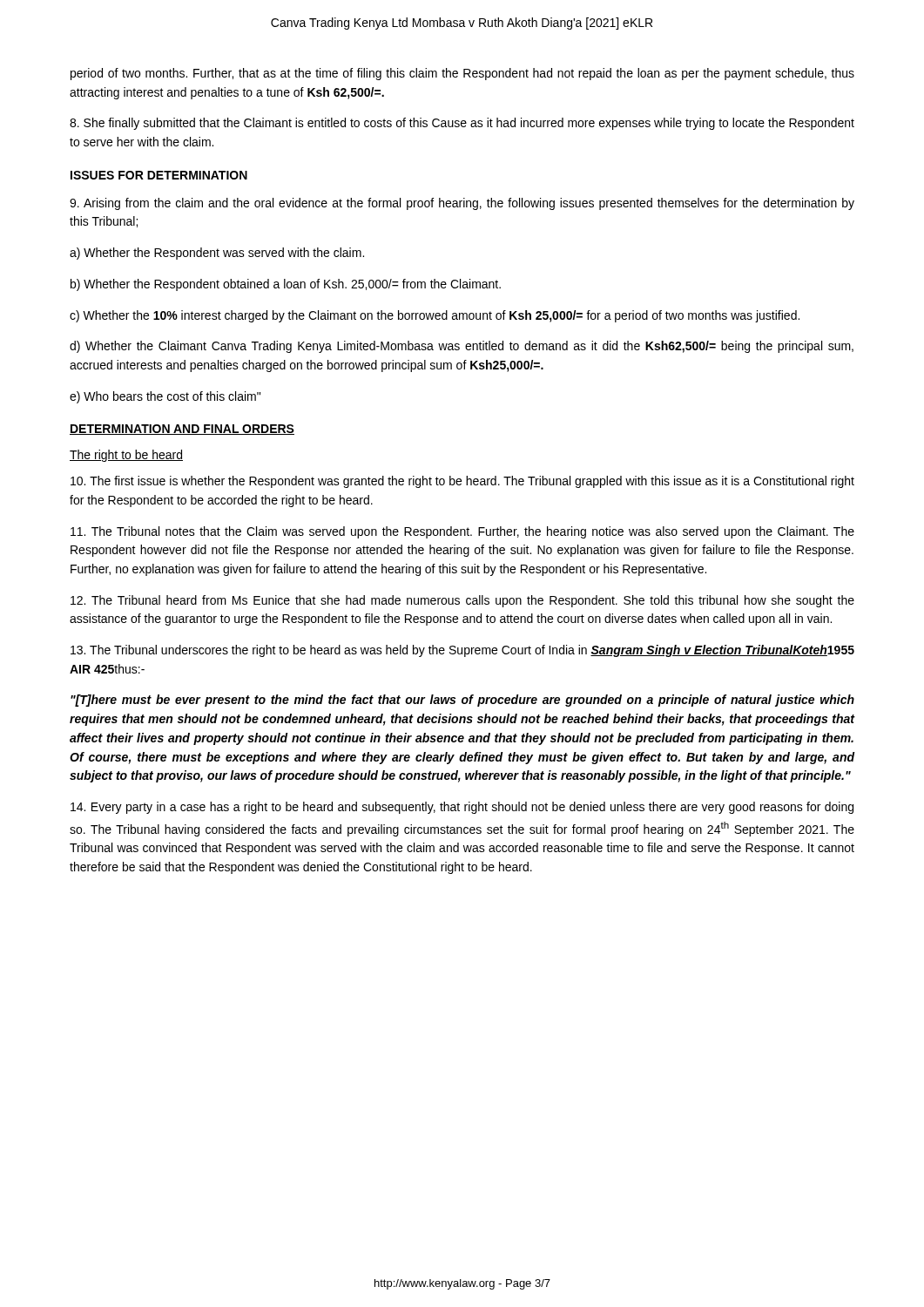Select the text block that says "The Tribunal heard from Ms Eunice"

(x=462, y=610)
